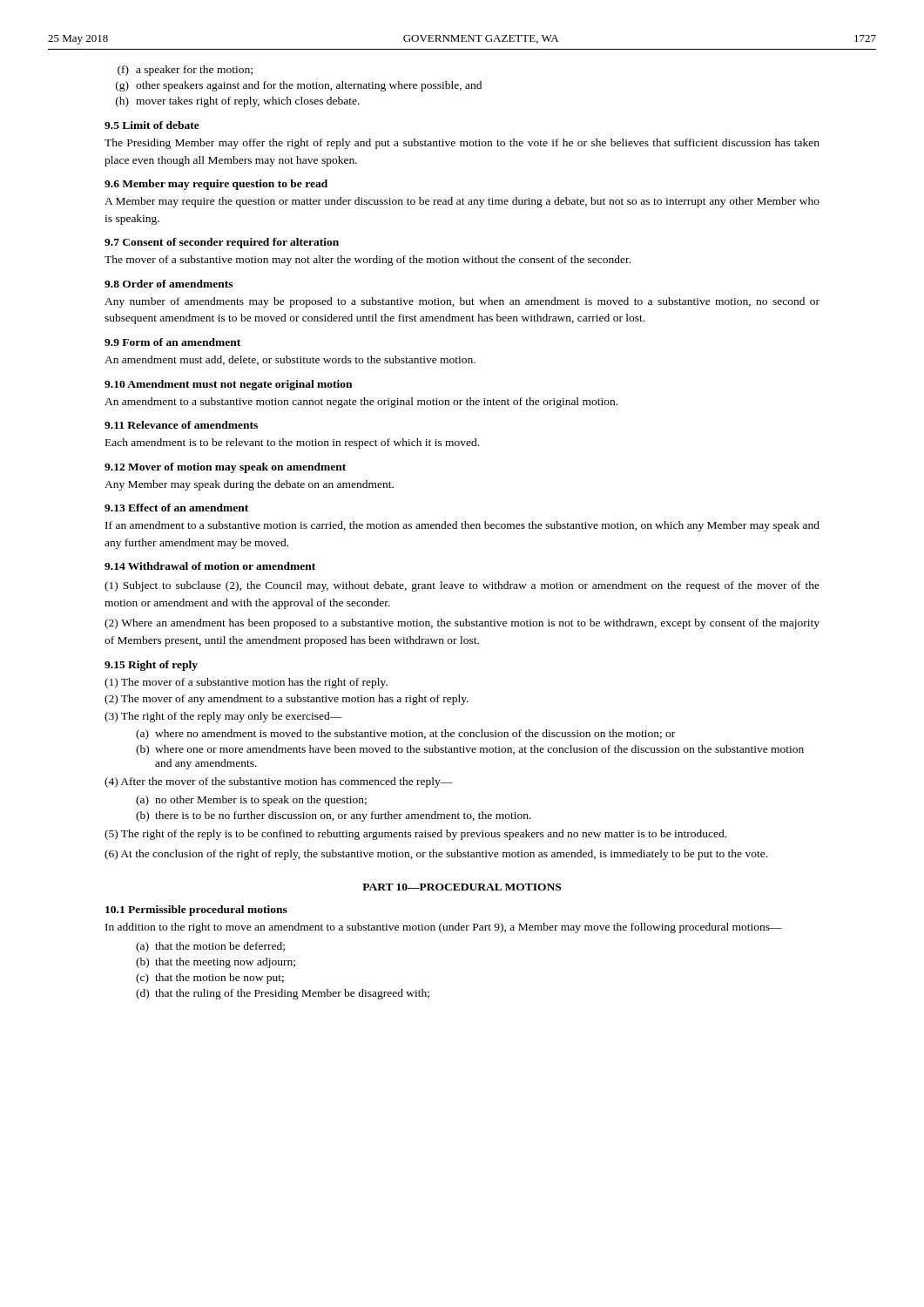Select the element starting "(b) where one or more amendments have been"
The width and height of the screenshot is (924, 1307).
[478, 757]
